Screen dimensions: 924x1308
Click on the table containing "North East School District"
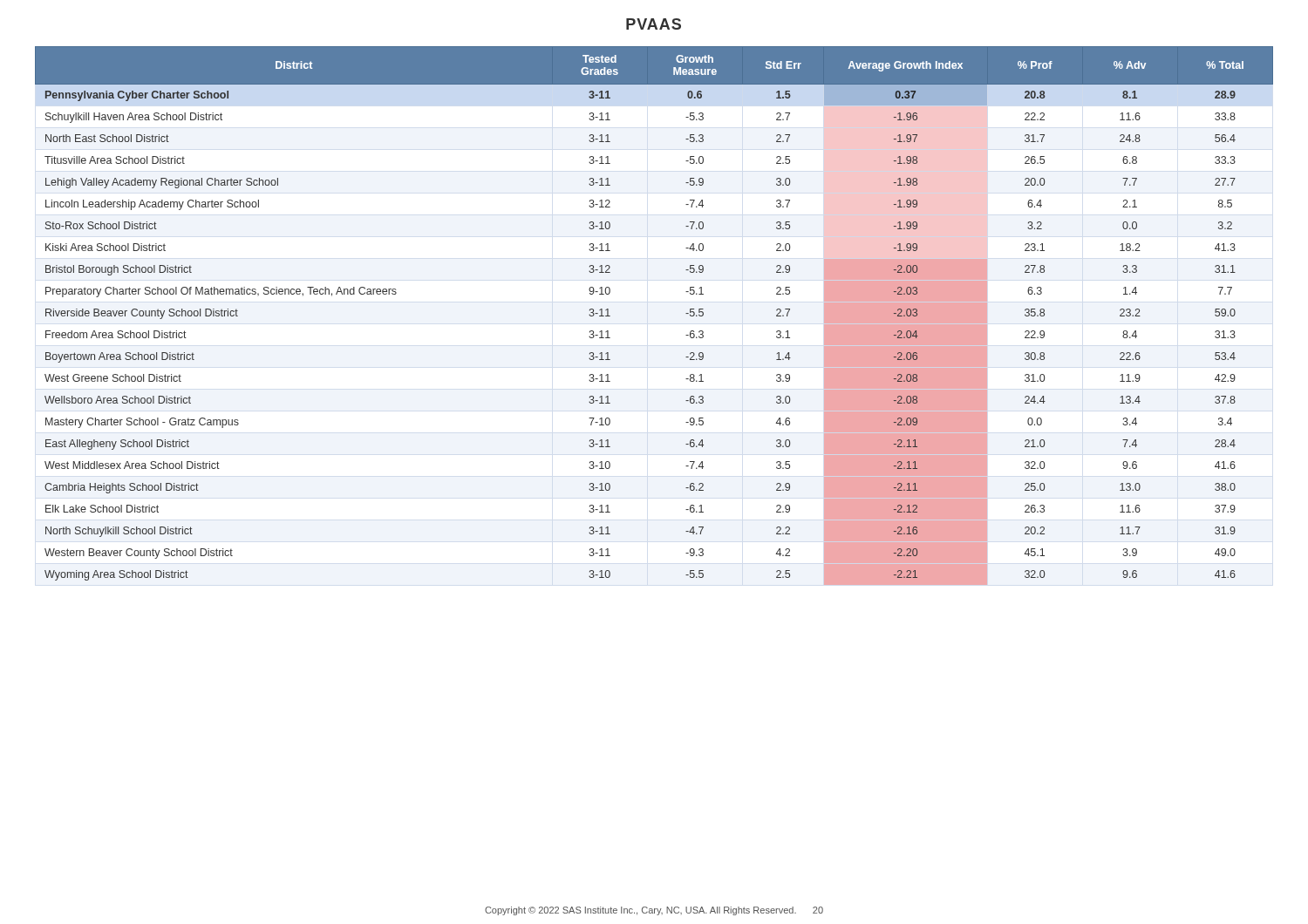click(654, 316)
